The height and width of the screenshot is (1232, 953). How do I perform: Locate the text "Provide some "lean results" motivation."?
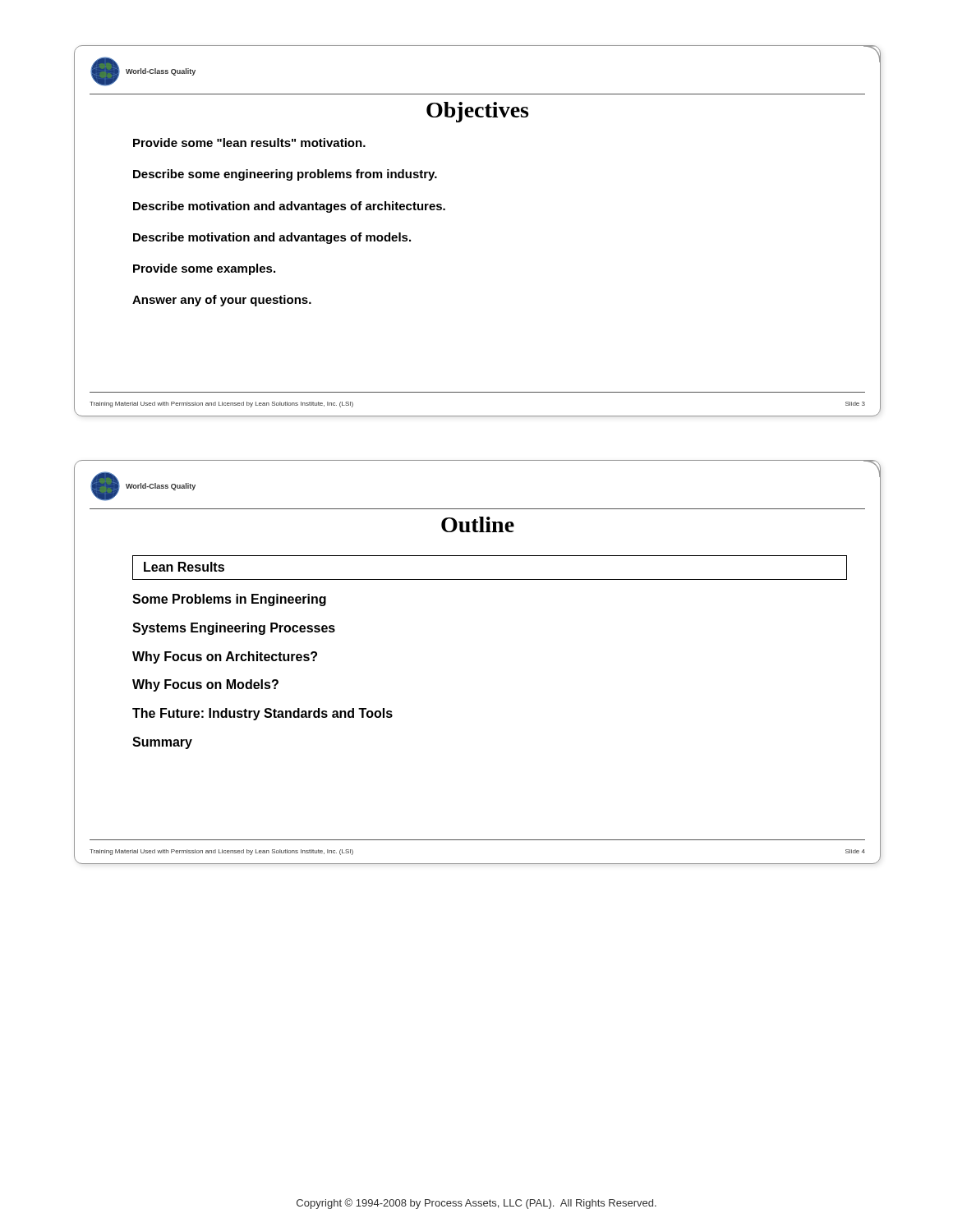tap(249, 142)
